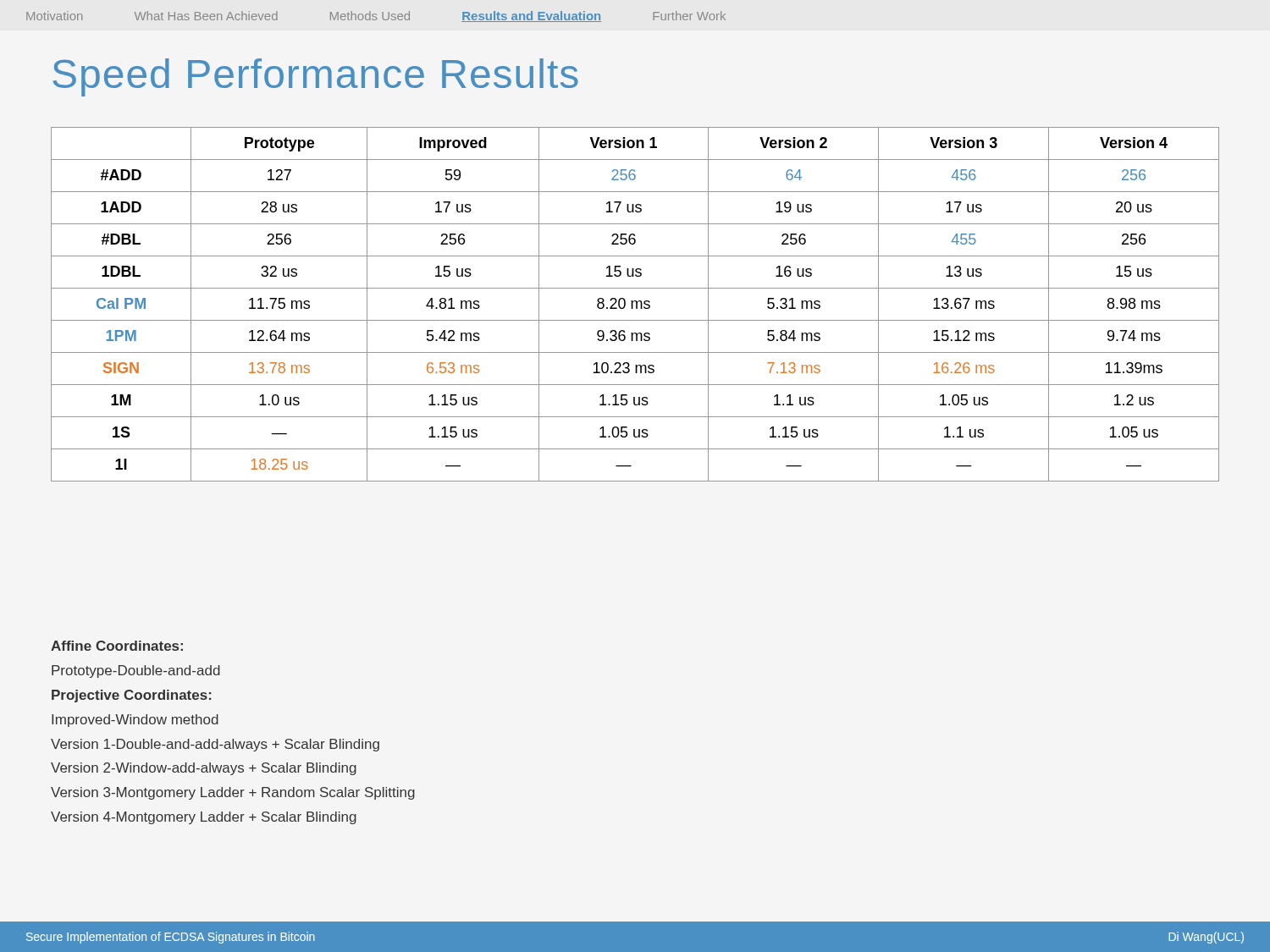Find the block starting "Projective Coordinates:"
1270x952 pixels.
pyautogui.click(x=132, y=695)
